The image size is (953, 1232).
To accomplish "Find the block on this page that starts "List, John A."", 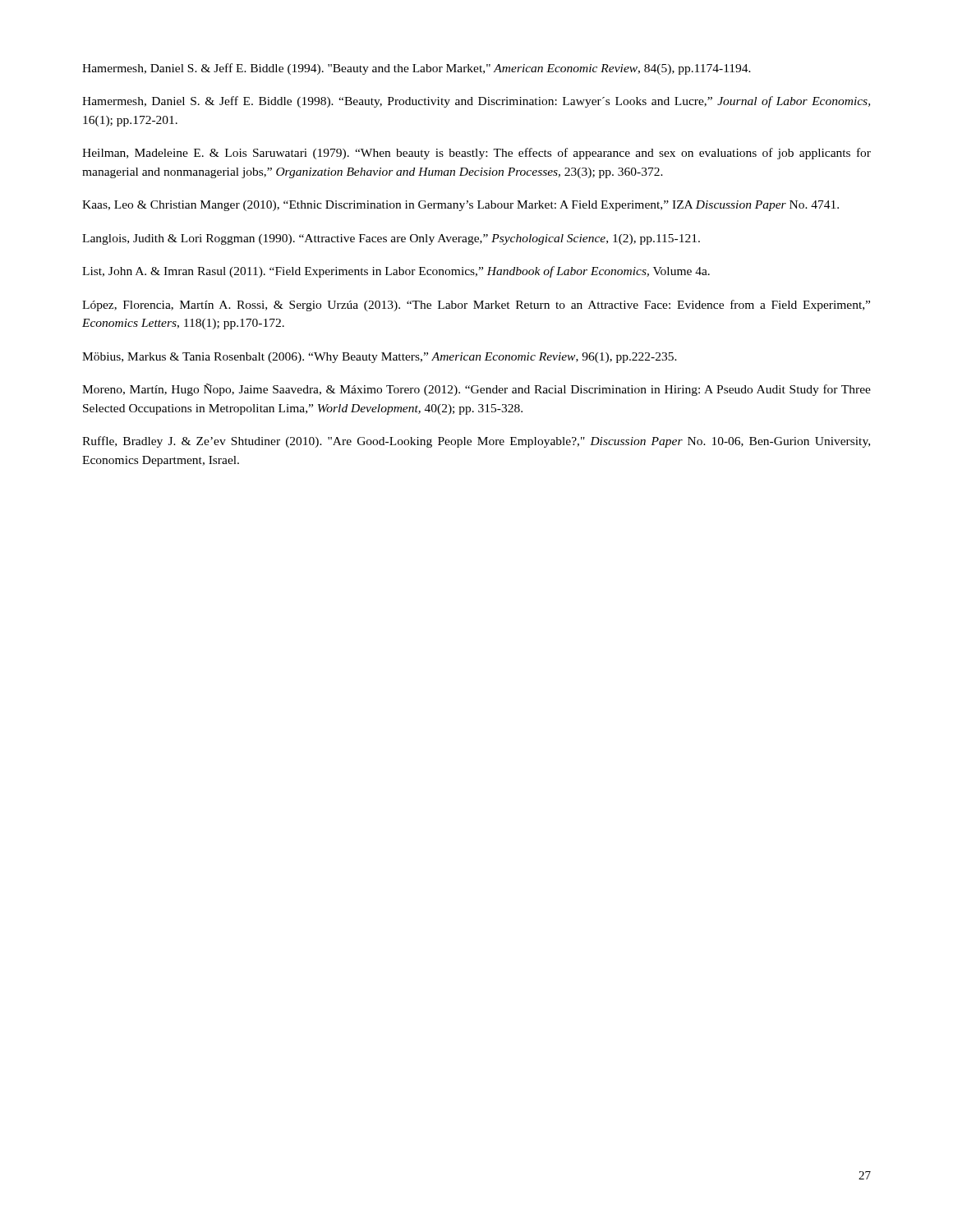I will [x=396, y=271].
